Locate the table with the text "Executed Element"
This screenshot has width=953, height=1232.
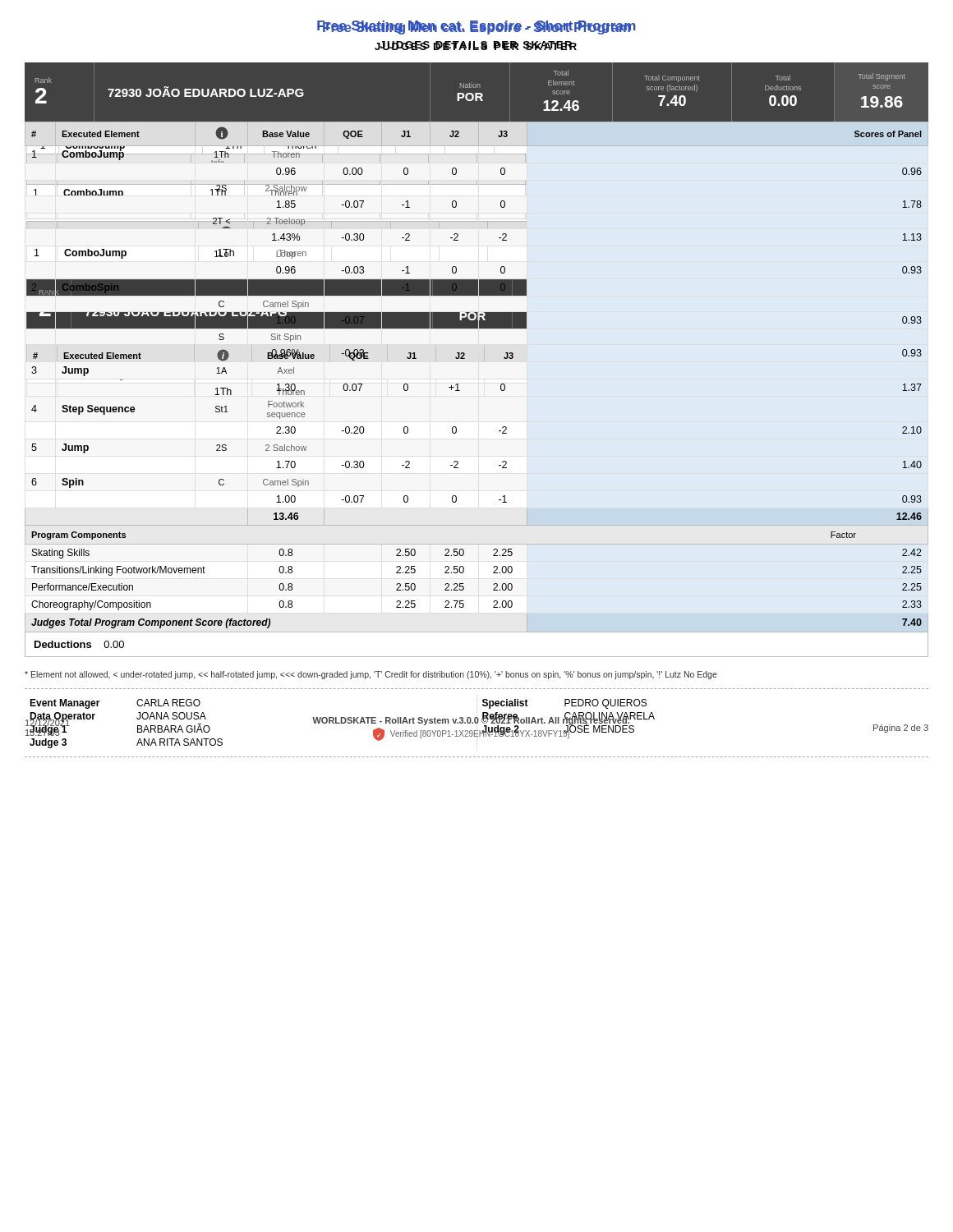476,171
